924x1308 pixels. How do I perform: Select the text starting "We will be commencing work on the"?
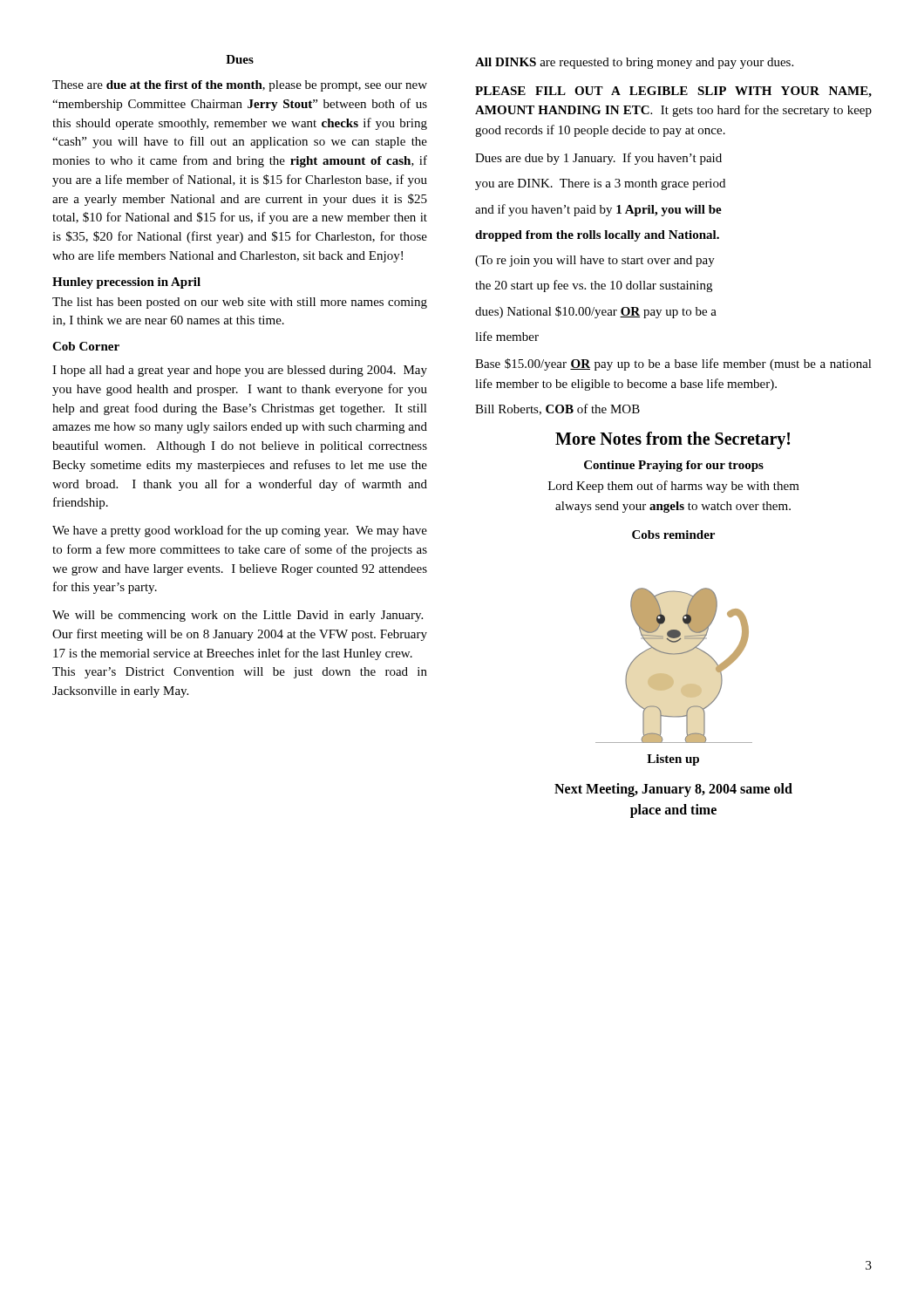[x=240, y=653]
